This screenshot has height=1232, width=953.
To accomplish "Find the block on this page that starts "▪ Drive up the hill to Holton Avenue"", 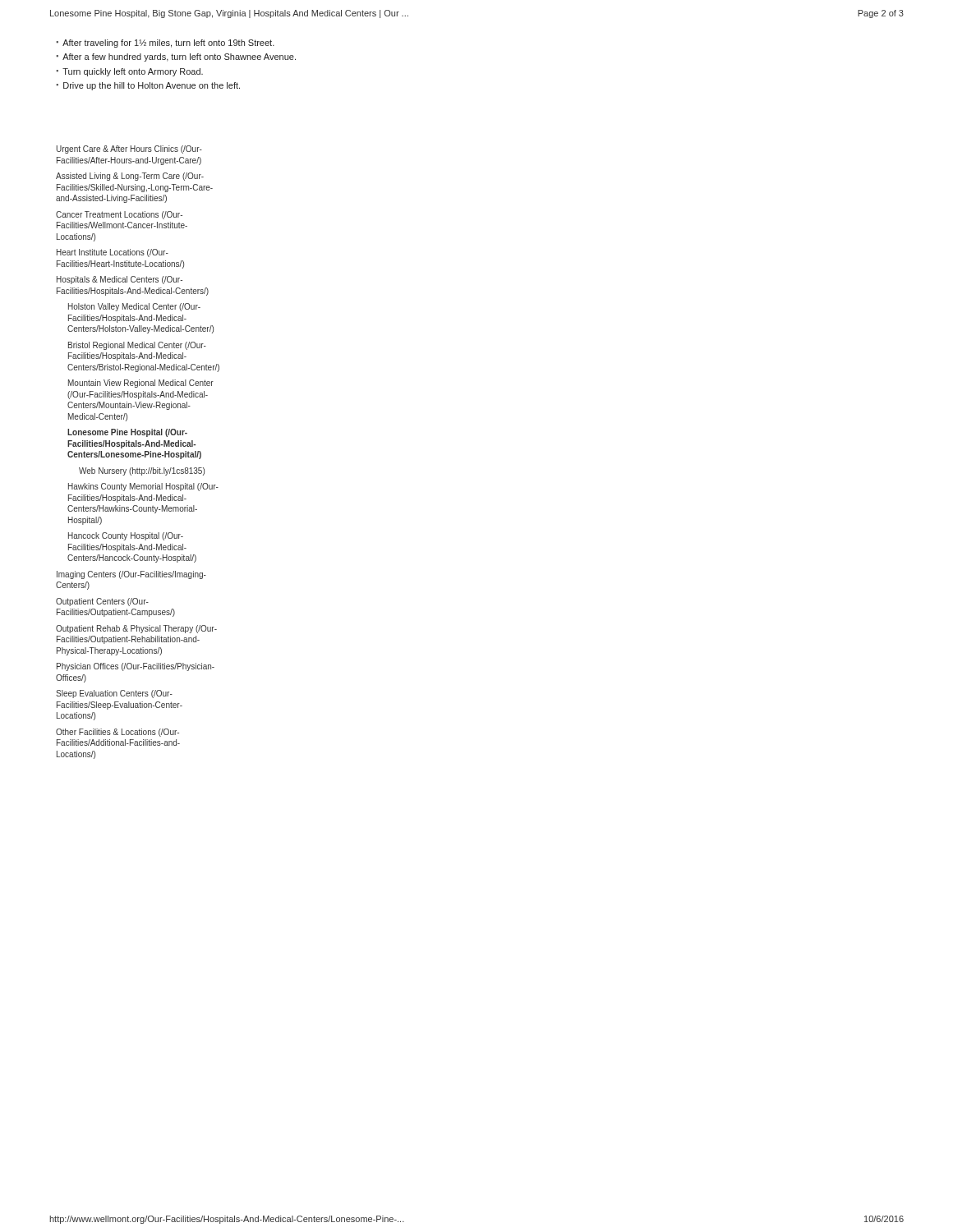I will point(148,86).
